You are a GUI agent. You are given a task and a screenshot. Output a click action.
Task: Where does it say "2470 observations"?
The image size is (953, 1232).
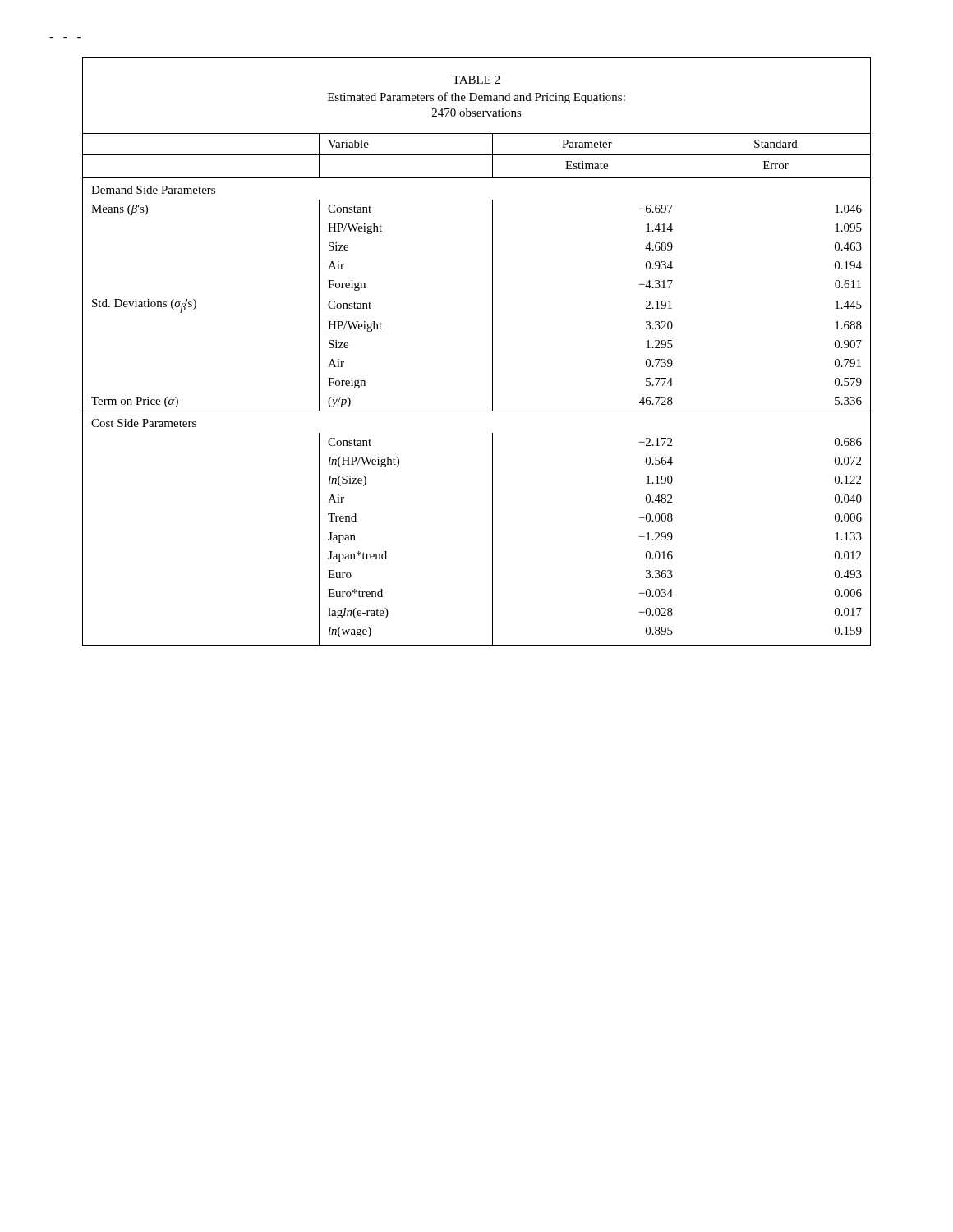click(x=476, y=113)
